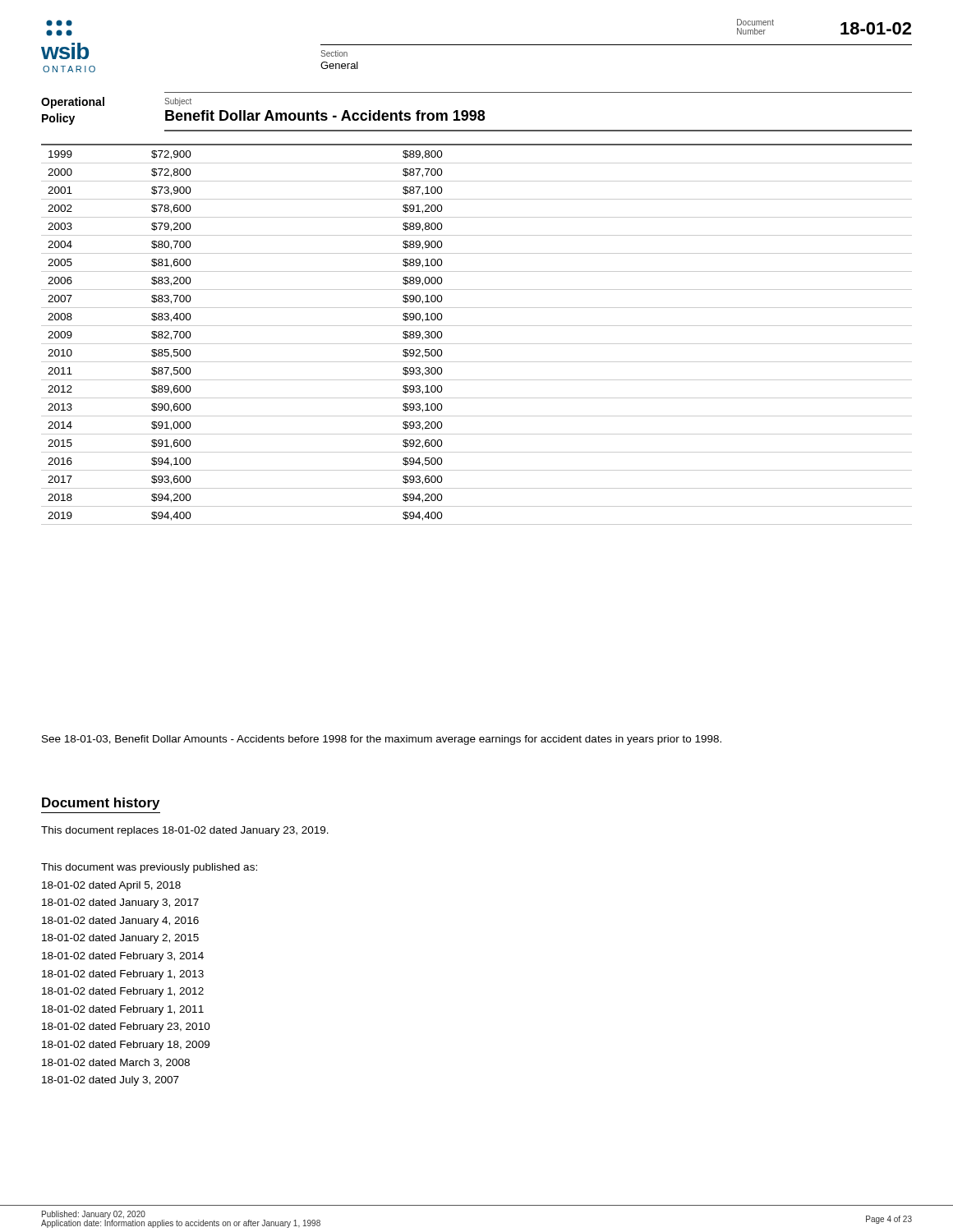Locate the text starting "Document history"

point(100,804)
